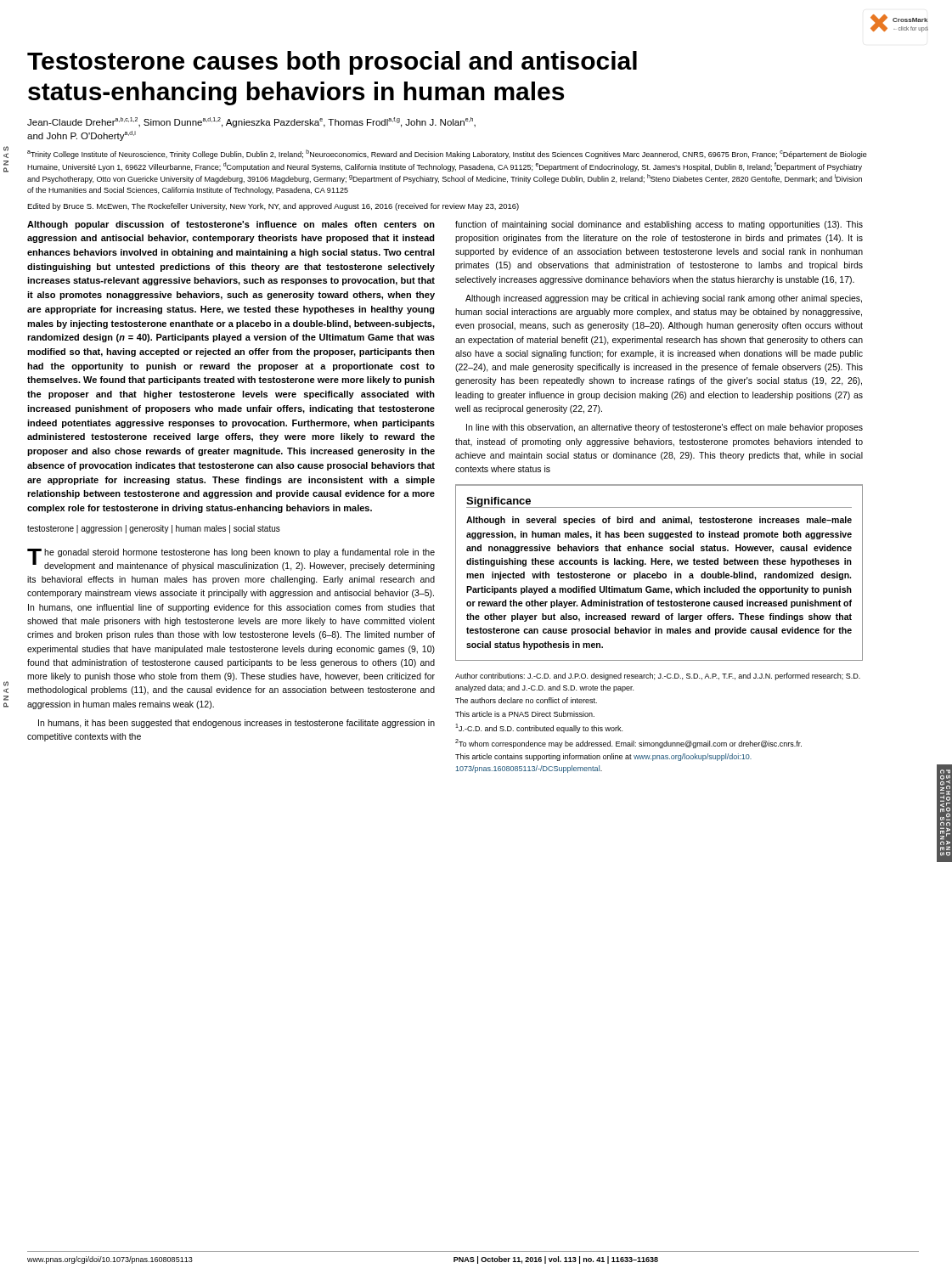This screenshot has width=952, height=1274.
Task: Click the section header
Action: coord(659,501)
